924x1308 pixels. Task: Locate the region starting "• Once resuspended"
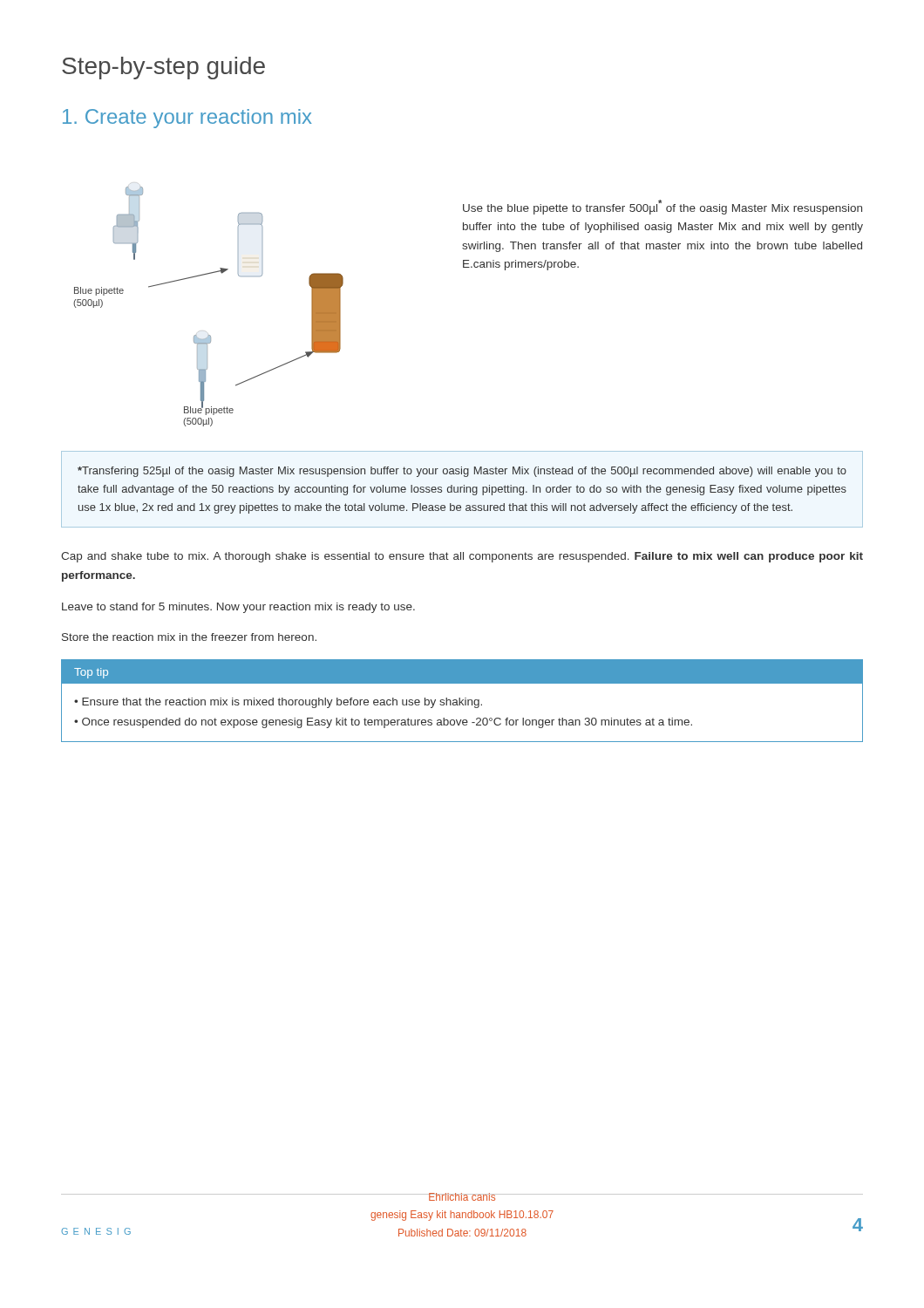point(384,721)
